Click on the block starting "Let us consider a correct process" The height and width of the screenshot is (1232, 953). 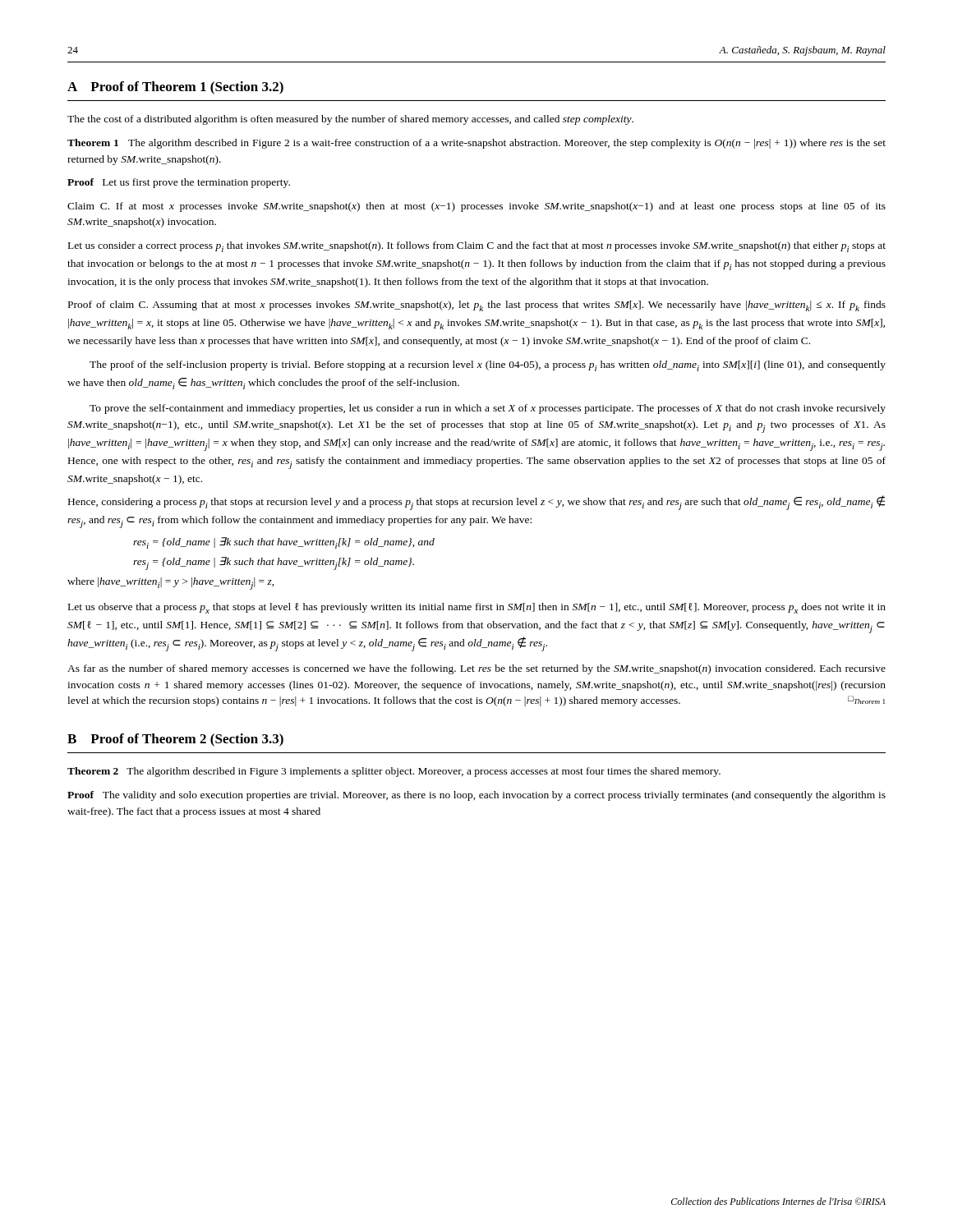pos(476,263)
